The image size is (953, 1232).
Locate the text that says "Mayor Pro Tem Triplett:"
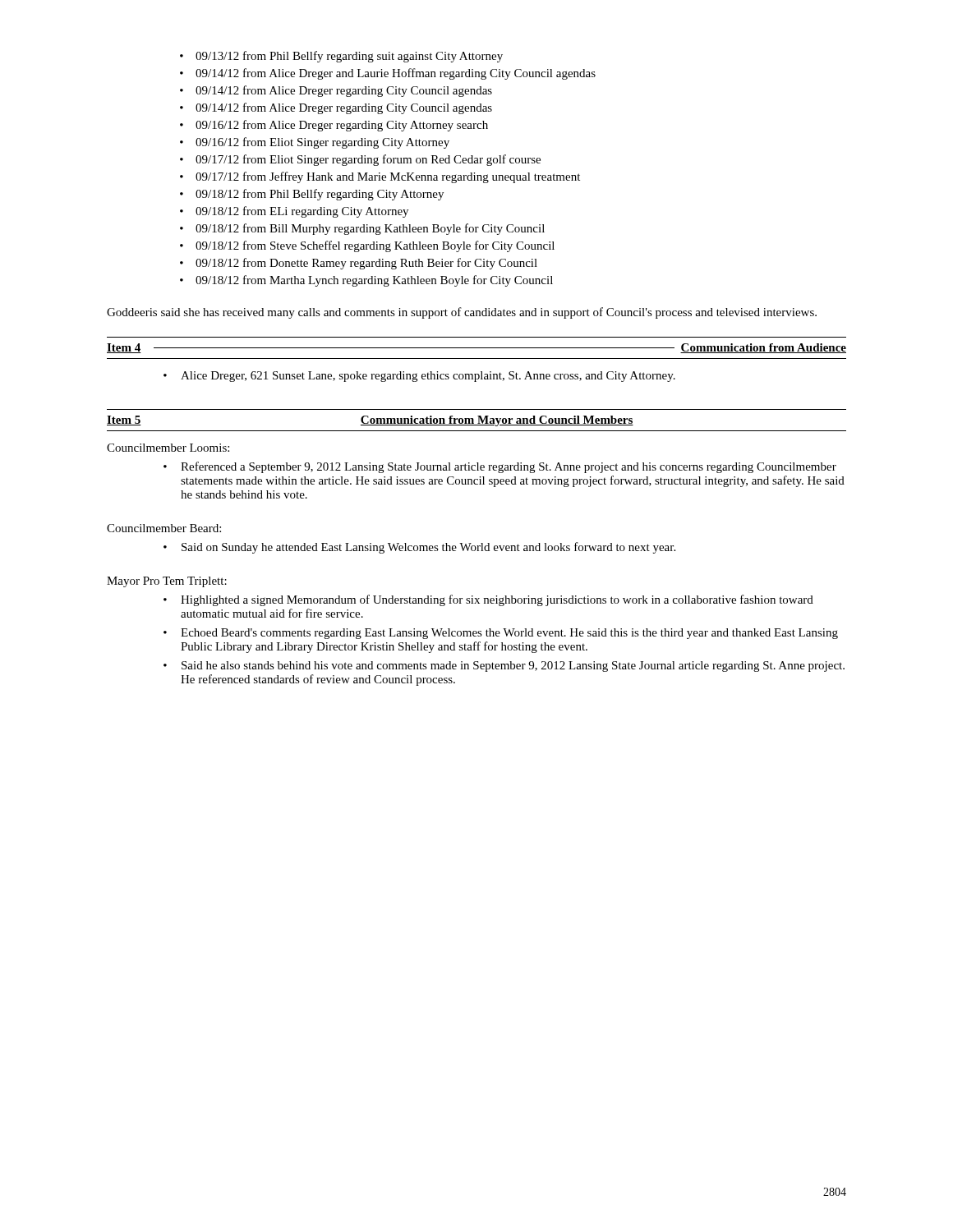(x=167, y=580)
